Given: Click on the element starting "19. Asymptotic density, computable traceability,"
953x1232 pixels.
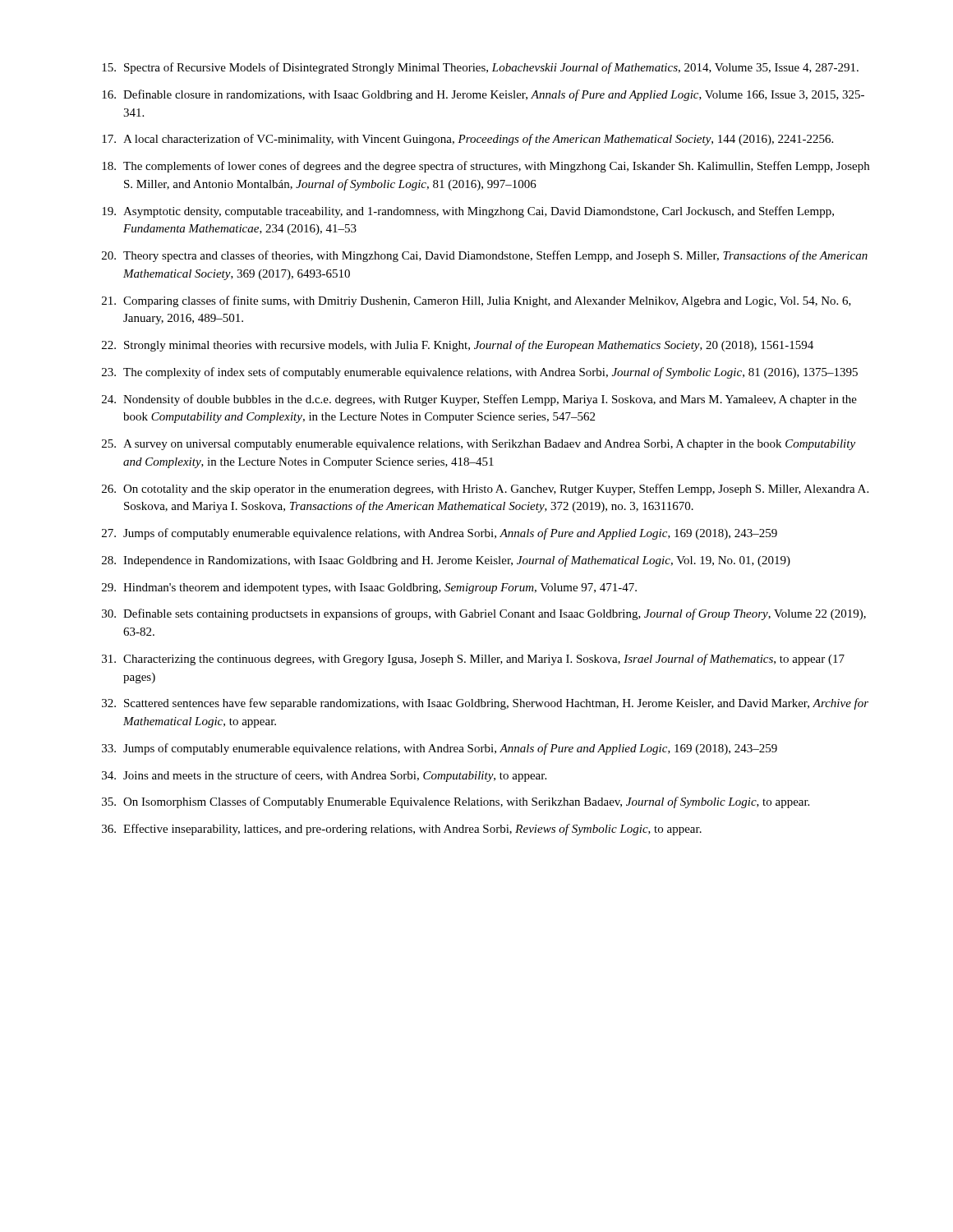Looking at the screenshot, I should tap(476, 220).
